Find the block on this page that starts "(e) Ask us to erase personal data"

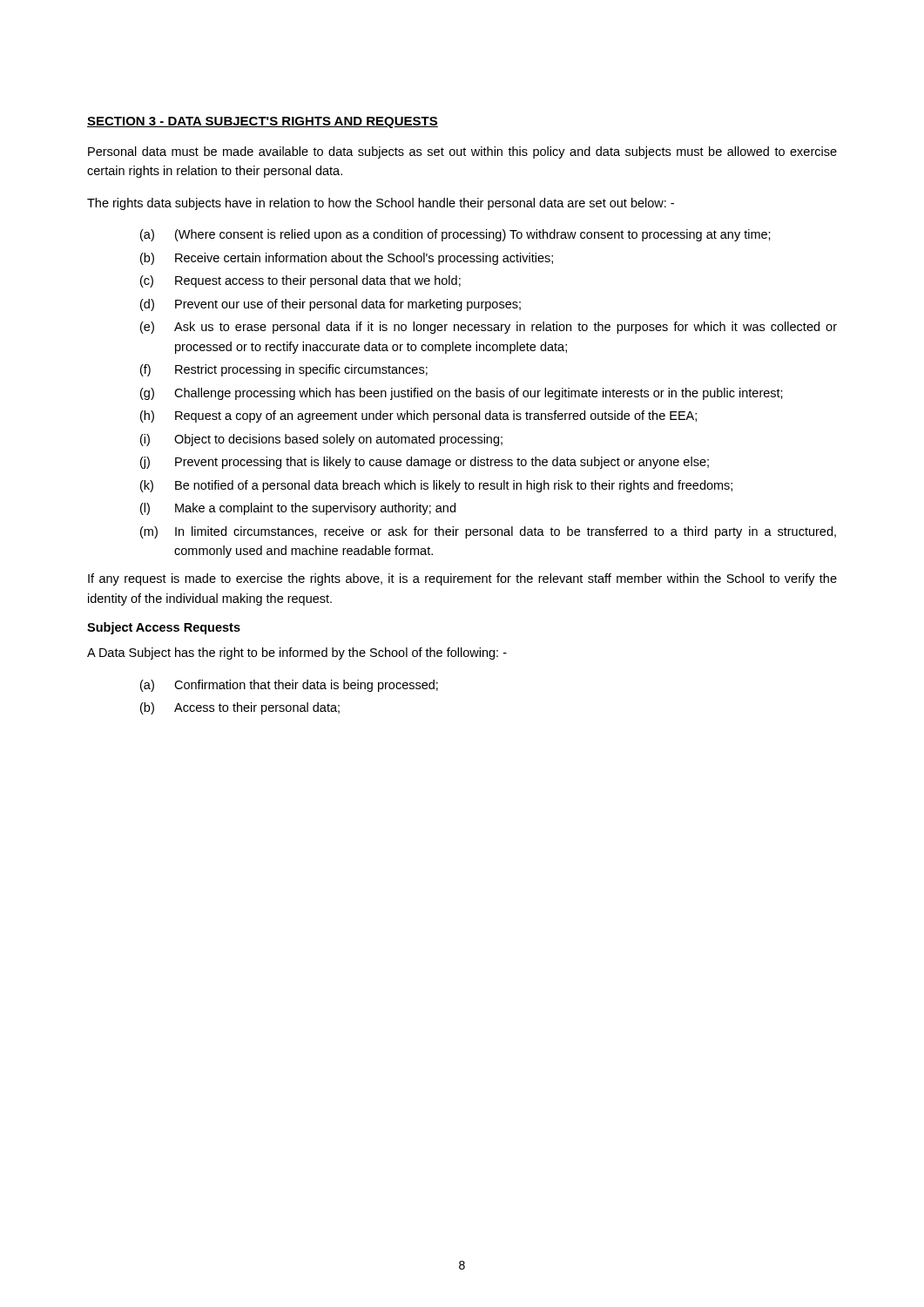(x=488, y=337)
